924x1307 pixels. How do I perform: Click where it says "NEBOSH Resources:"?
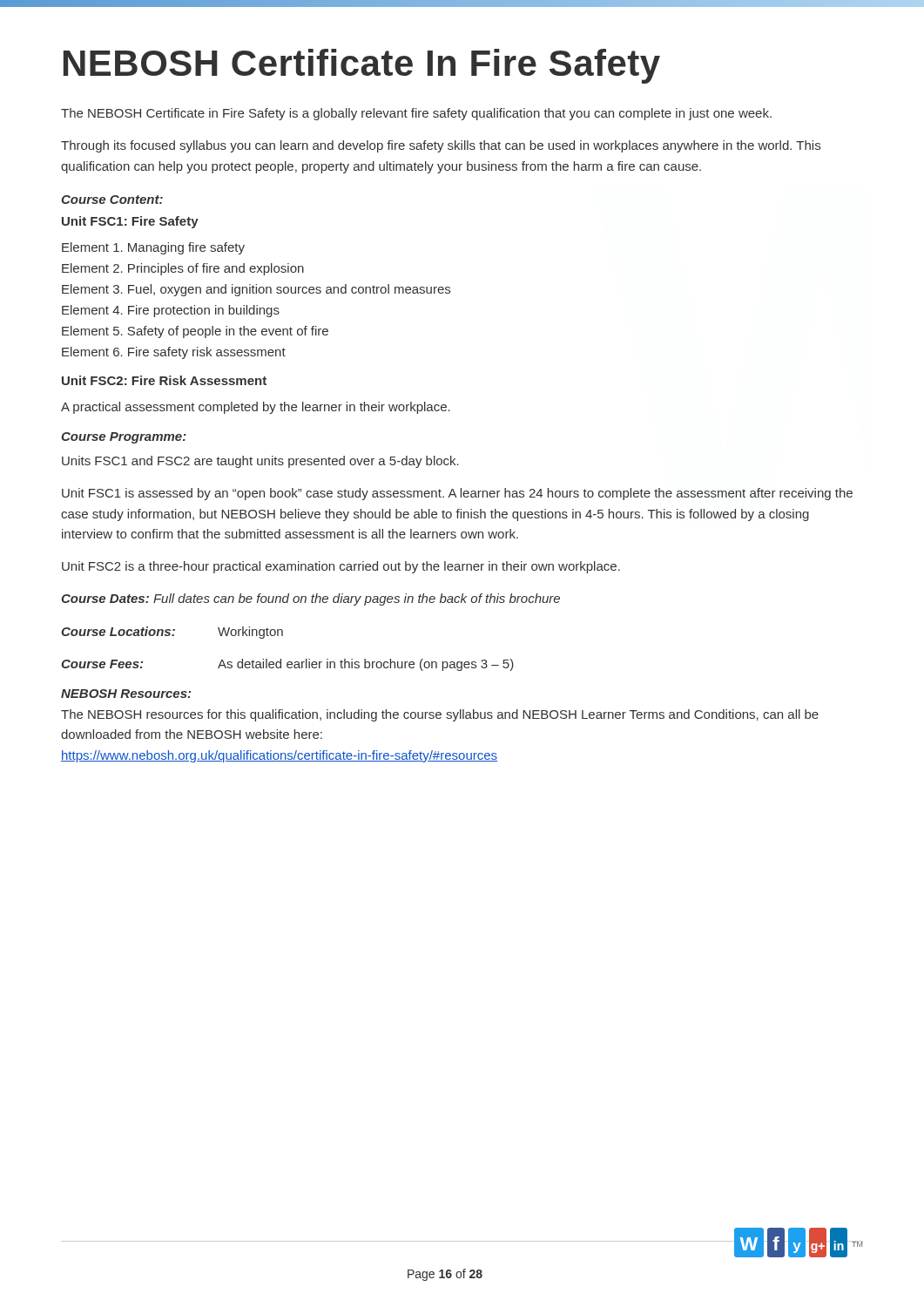[126, 693]
